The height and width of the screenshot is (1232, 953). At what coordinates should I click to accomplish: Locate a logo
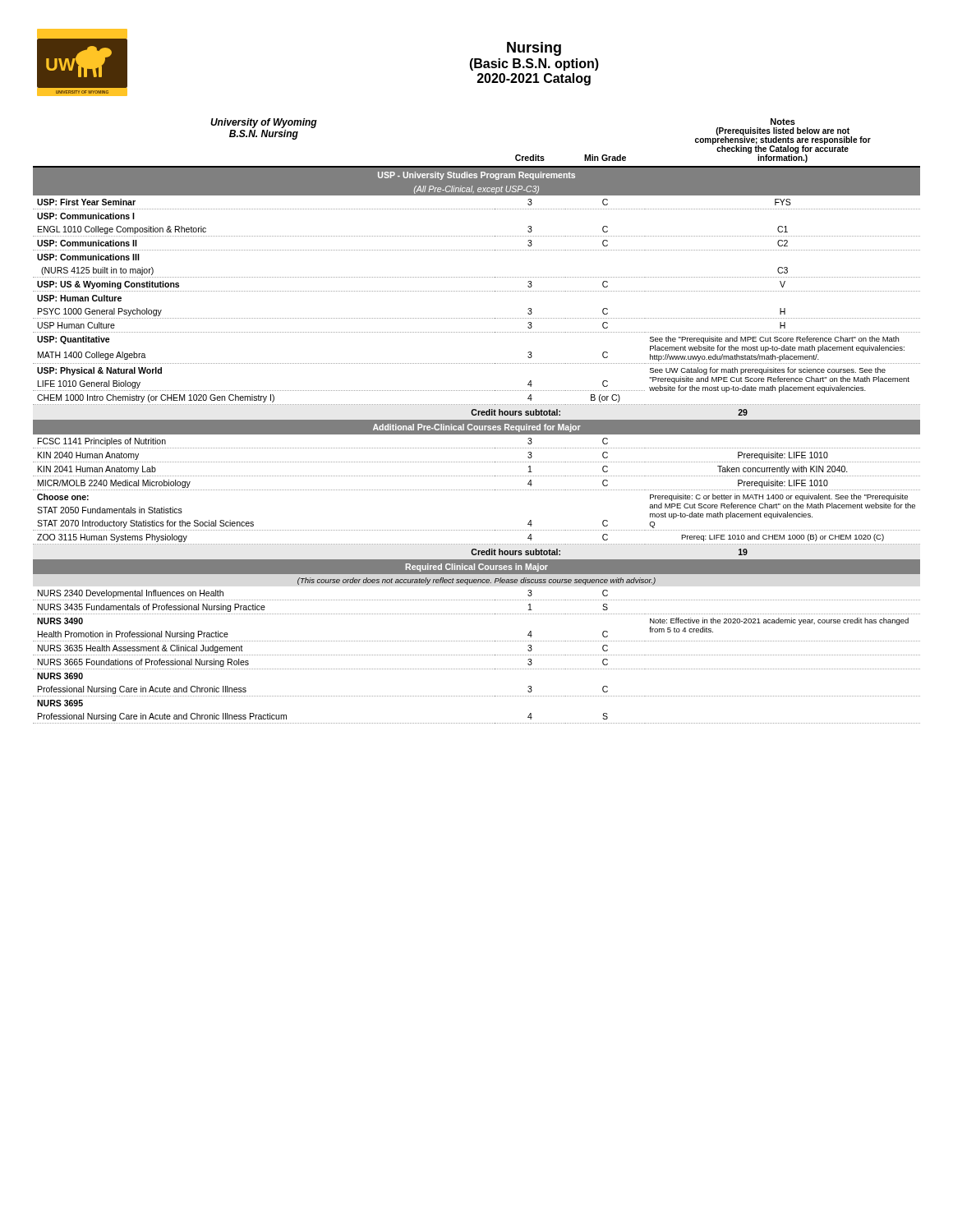90,62
